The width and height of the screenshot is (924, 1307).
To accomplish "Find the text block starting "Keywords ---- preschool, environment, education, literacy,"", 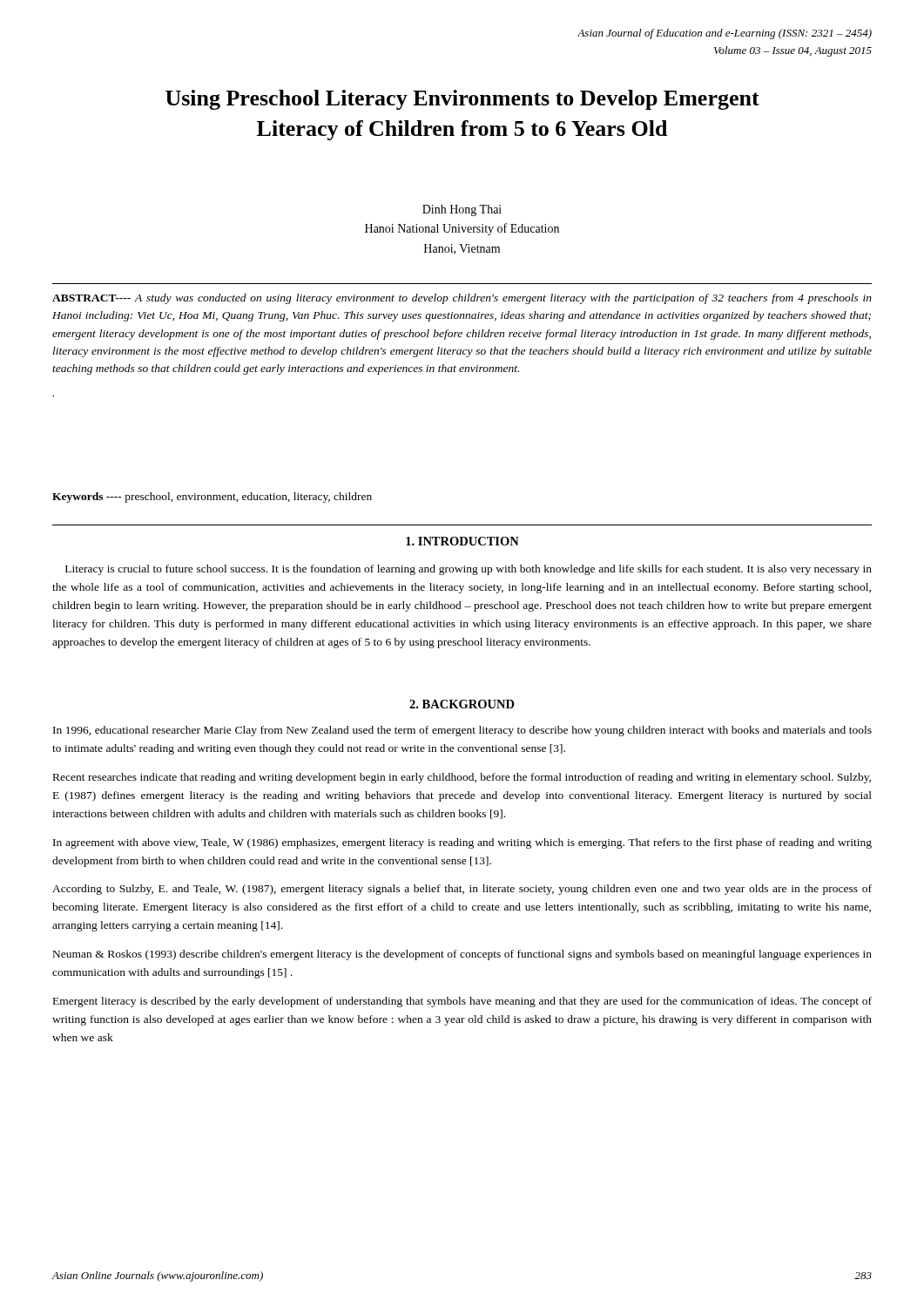I will (212, 496).
